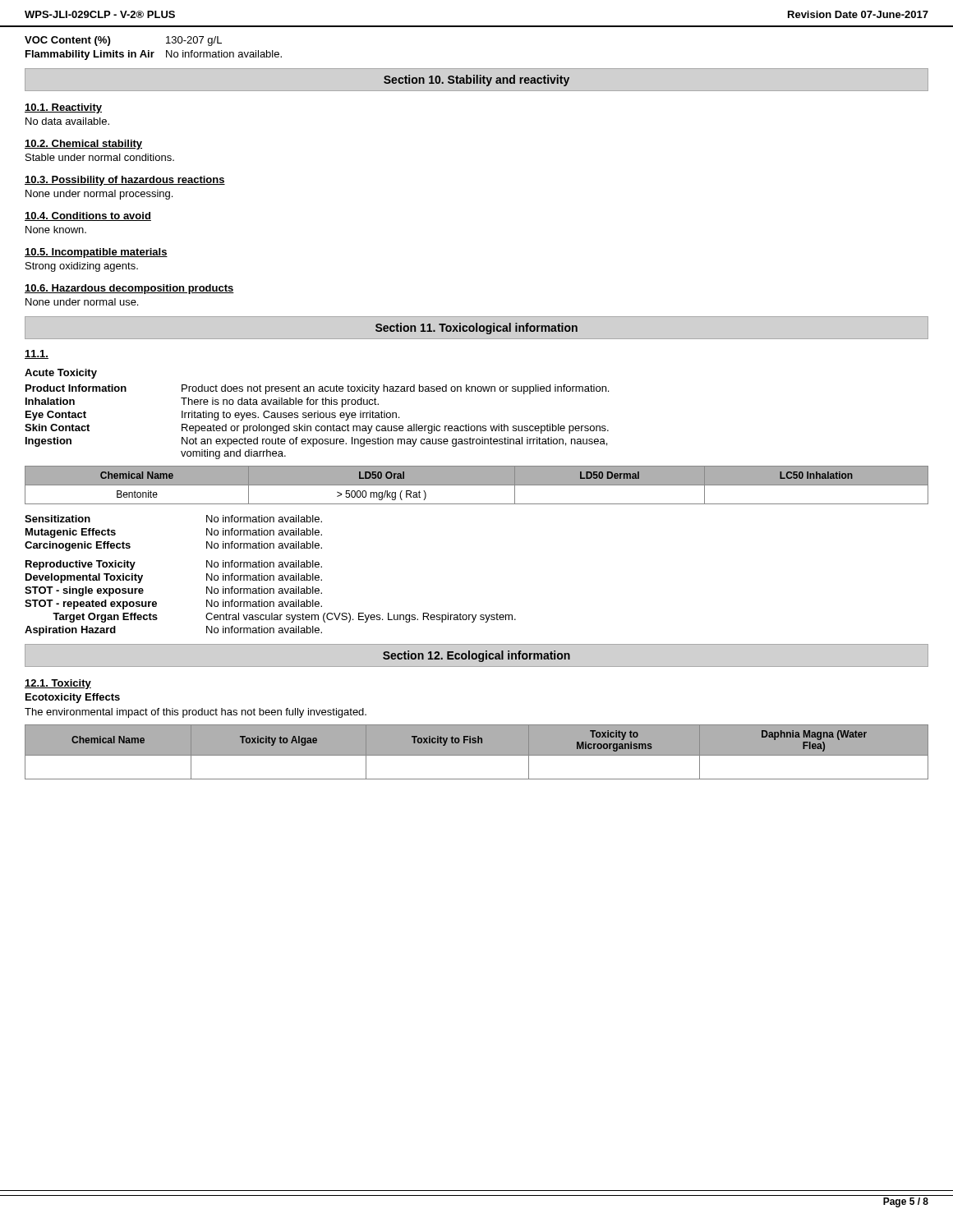Screen dimensions: 1232x953
Task: Select the text starting "Ecotoxicity Effects"
Action: pyautogui.click(x=72, y=697)
